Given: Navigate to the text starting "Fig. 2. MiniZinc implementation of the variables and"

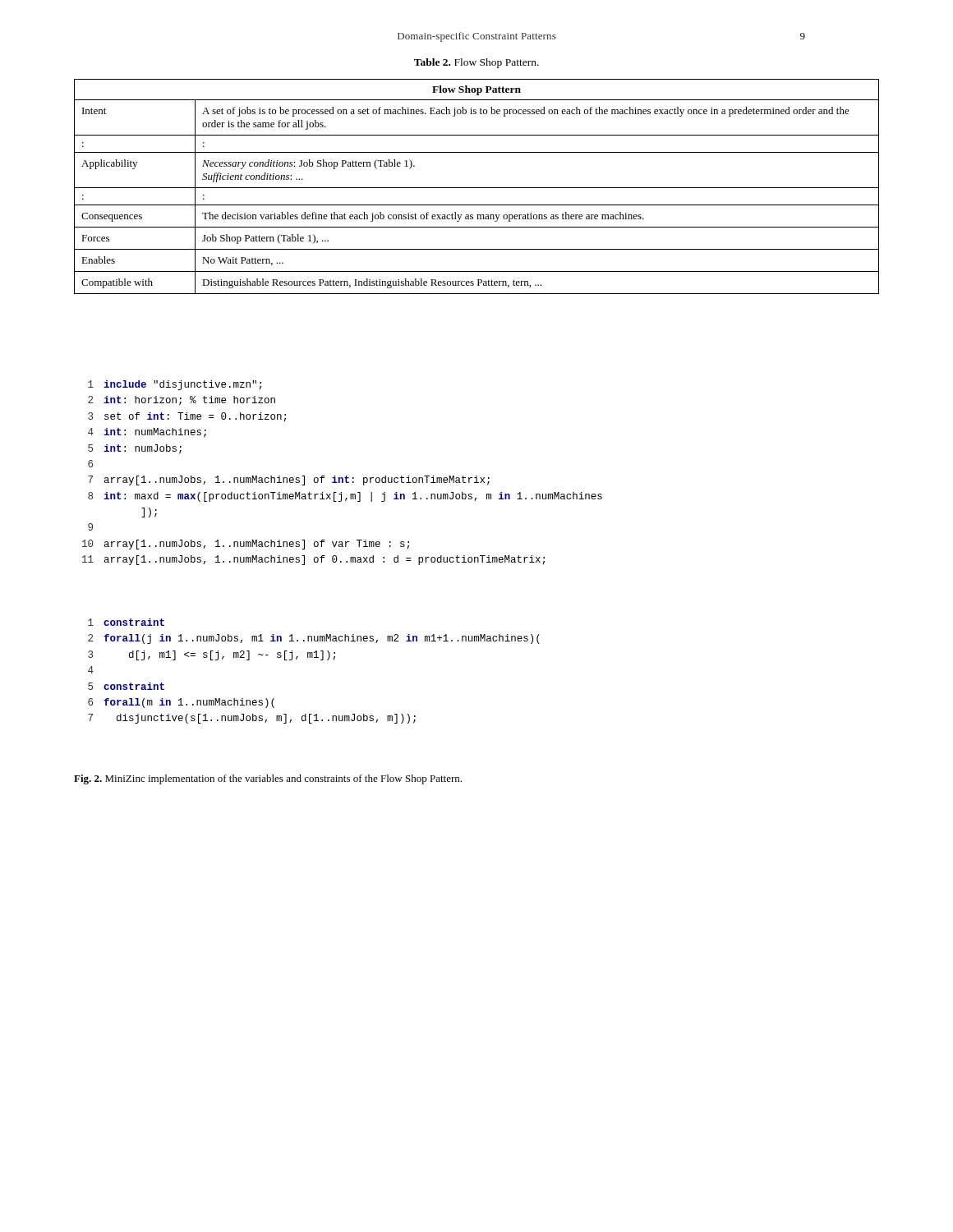Looking at the screenshot, I should click(268, 778).
